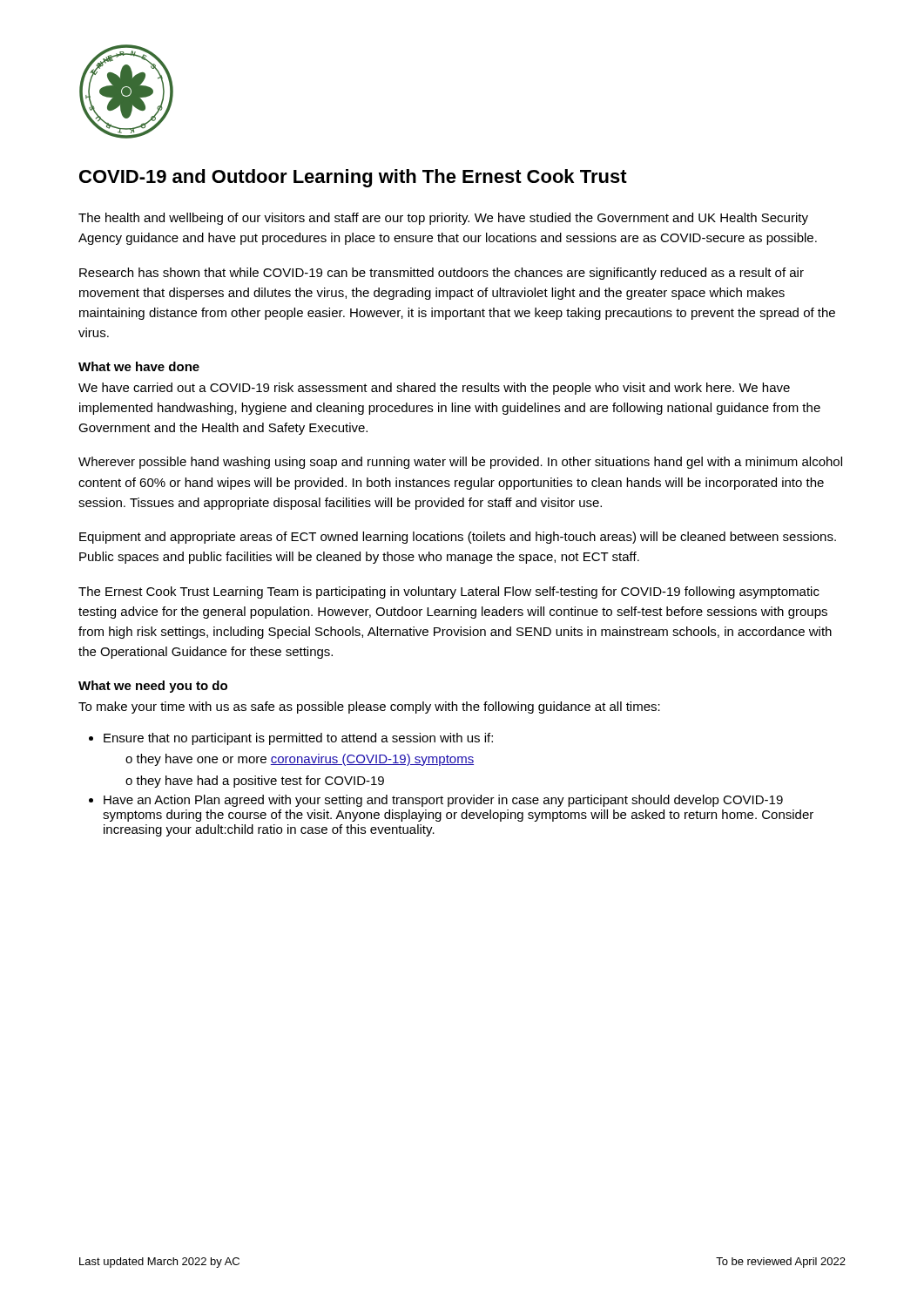Select the text block containing "To make your time with us"

370,706
